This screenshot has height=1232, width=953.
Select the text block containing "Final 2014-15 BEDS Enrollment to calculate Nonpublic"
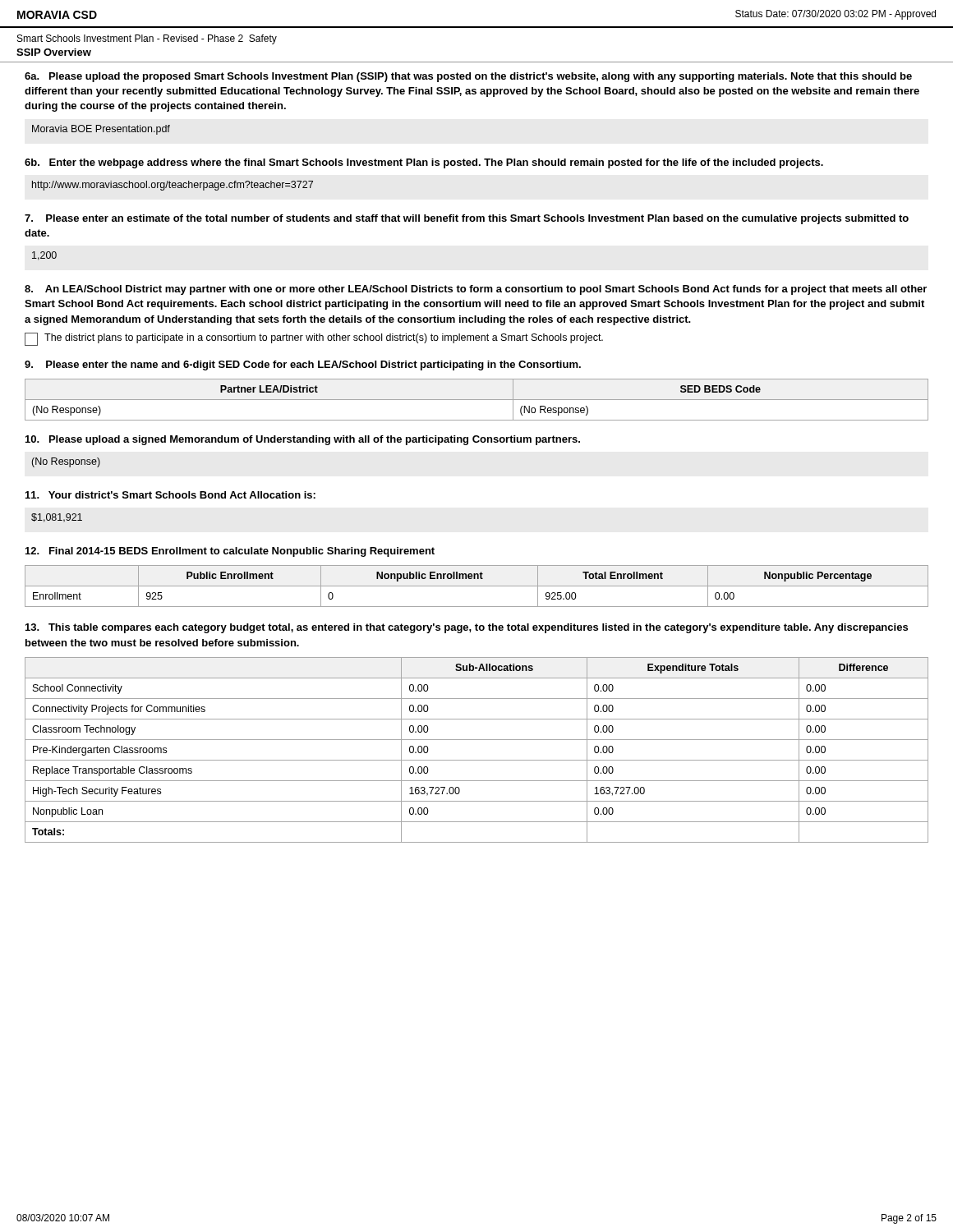(230, 552)
